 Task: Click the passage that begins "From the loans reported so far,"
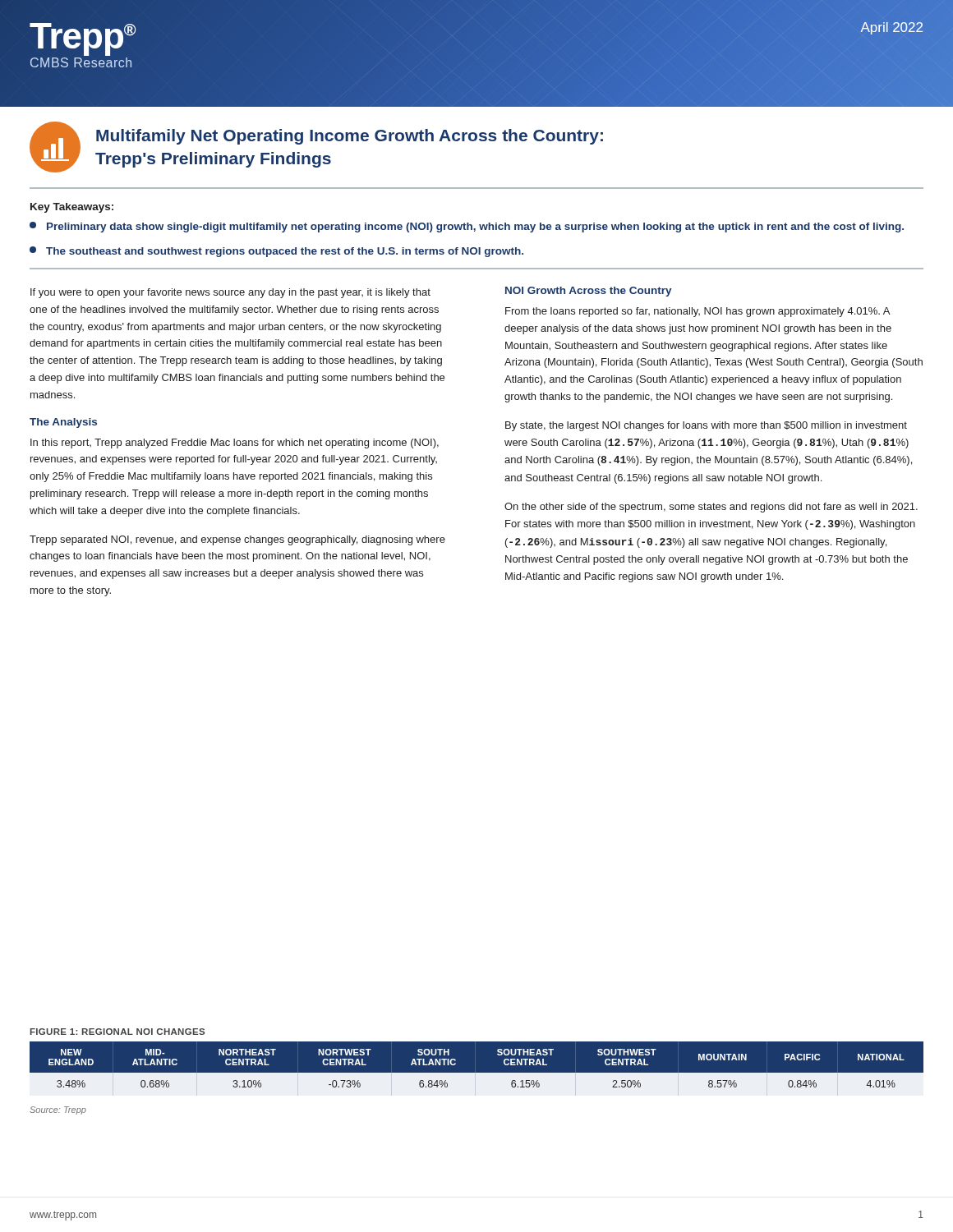point(714,354)
